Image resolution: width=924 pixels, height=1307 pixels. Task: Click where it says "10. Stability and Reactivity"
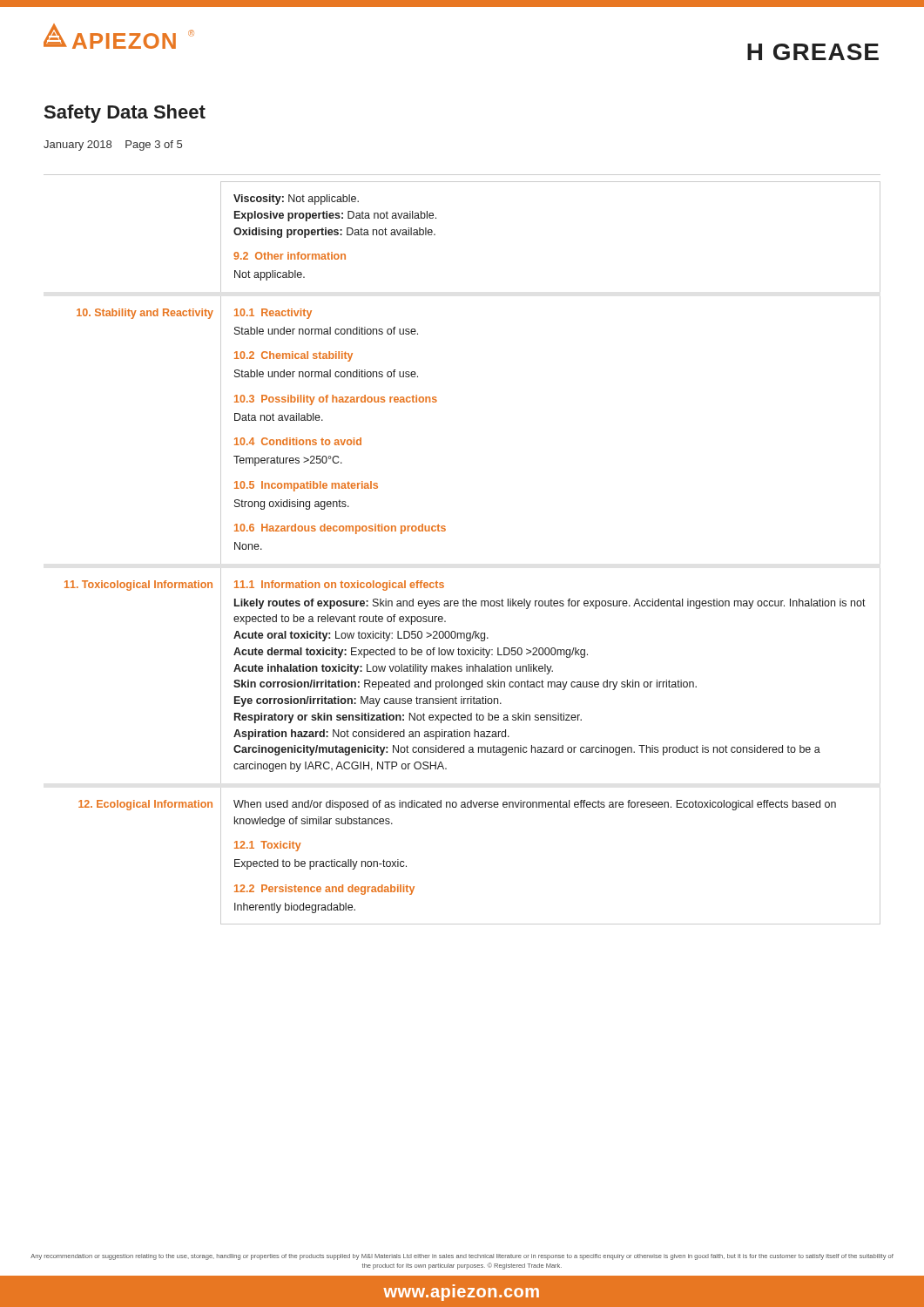coord(145,313)
